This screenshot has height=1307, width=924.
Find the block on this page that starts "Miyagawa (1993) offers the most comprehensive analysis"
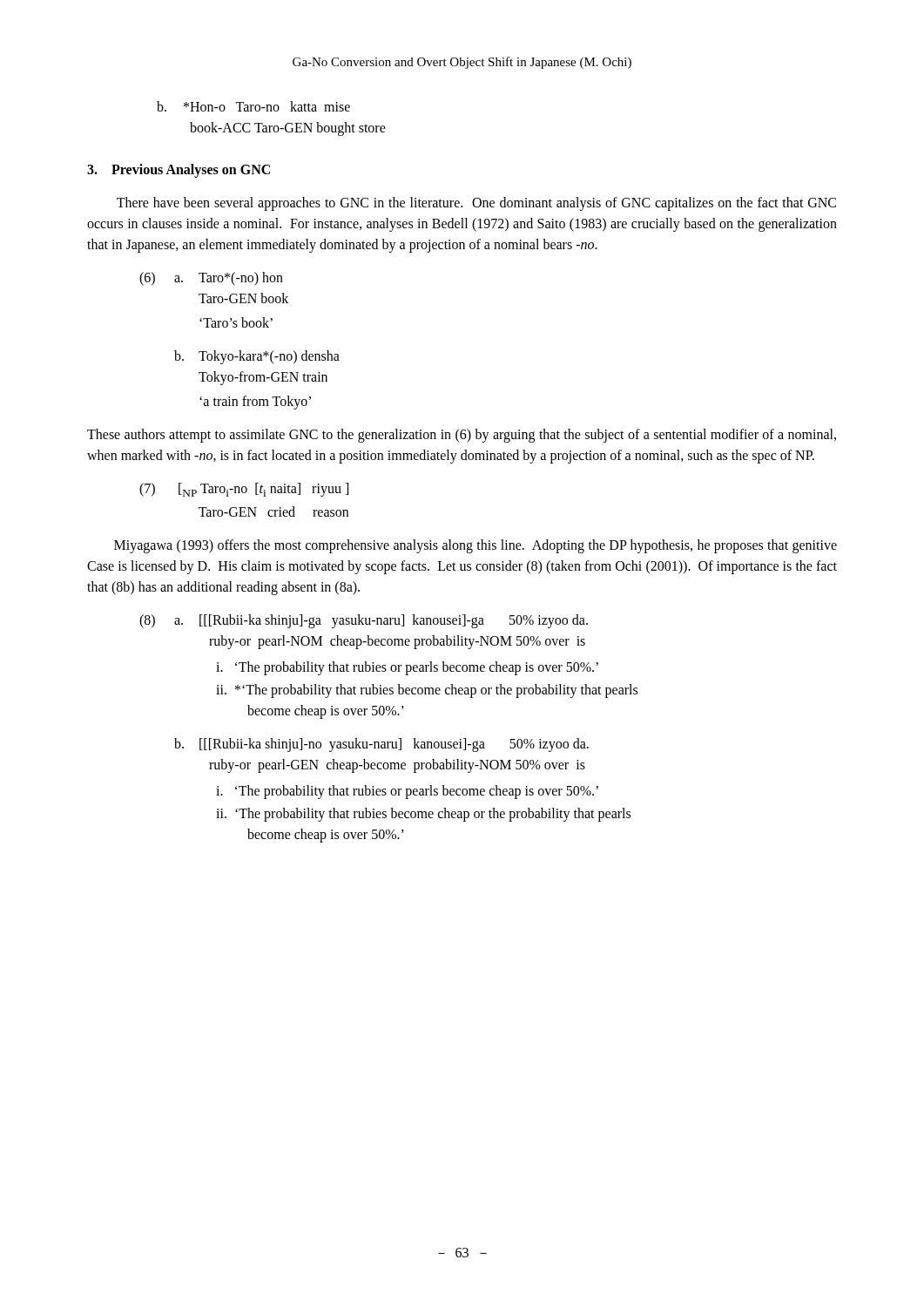point(462,566)
